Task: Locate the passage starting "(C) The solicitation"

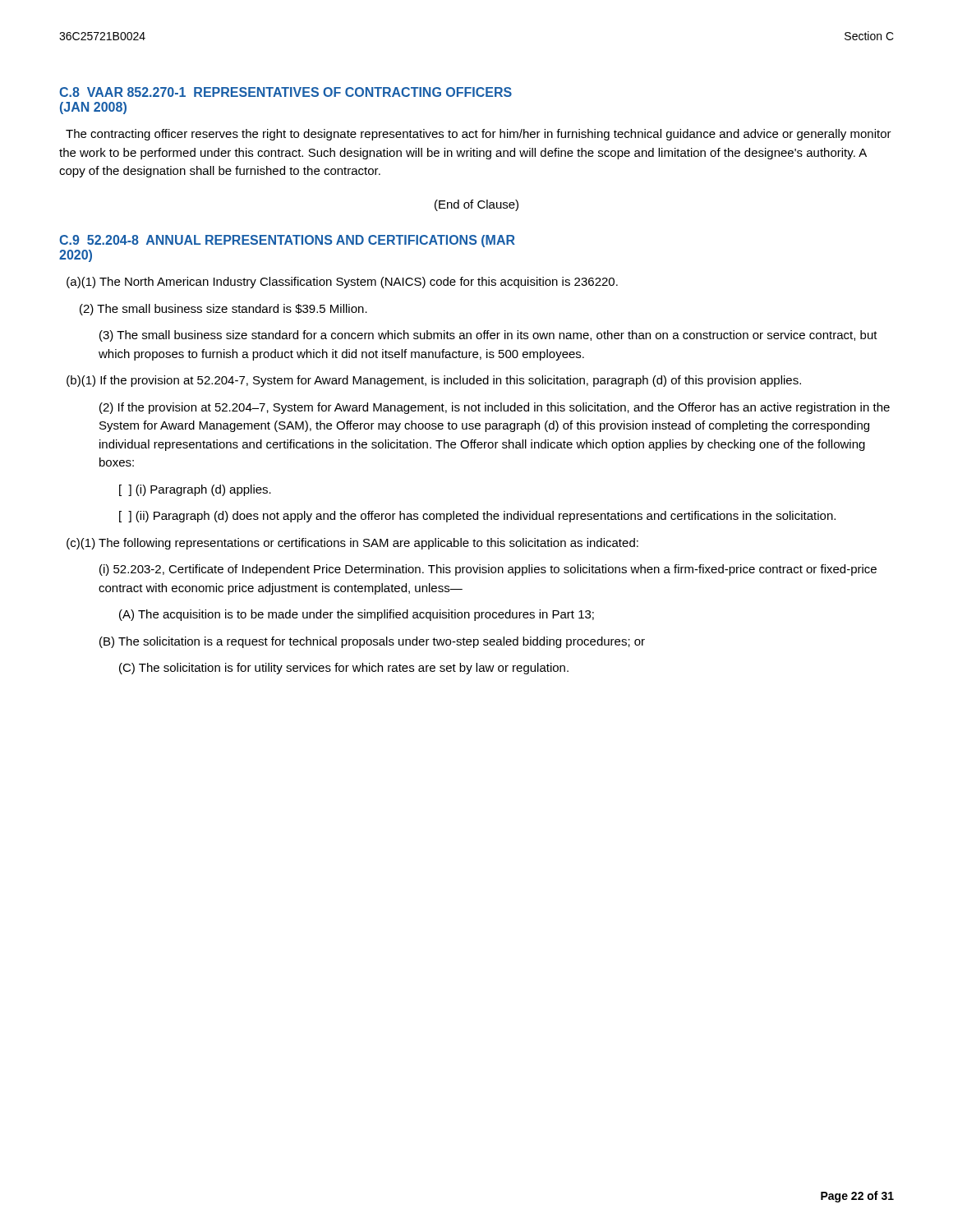Action: pyautogui.click(x=344, y=667)
